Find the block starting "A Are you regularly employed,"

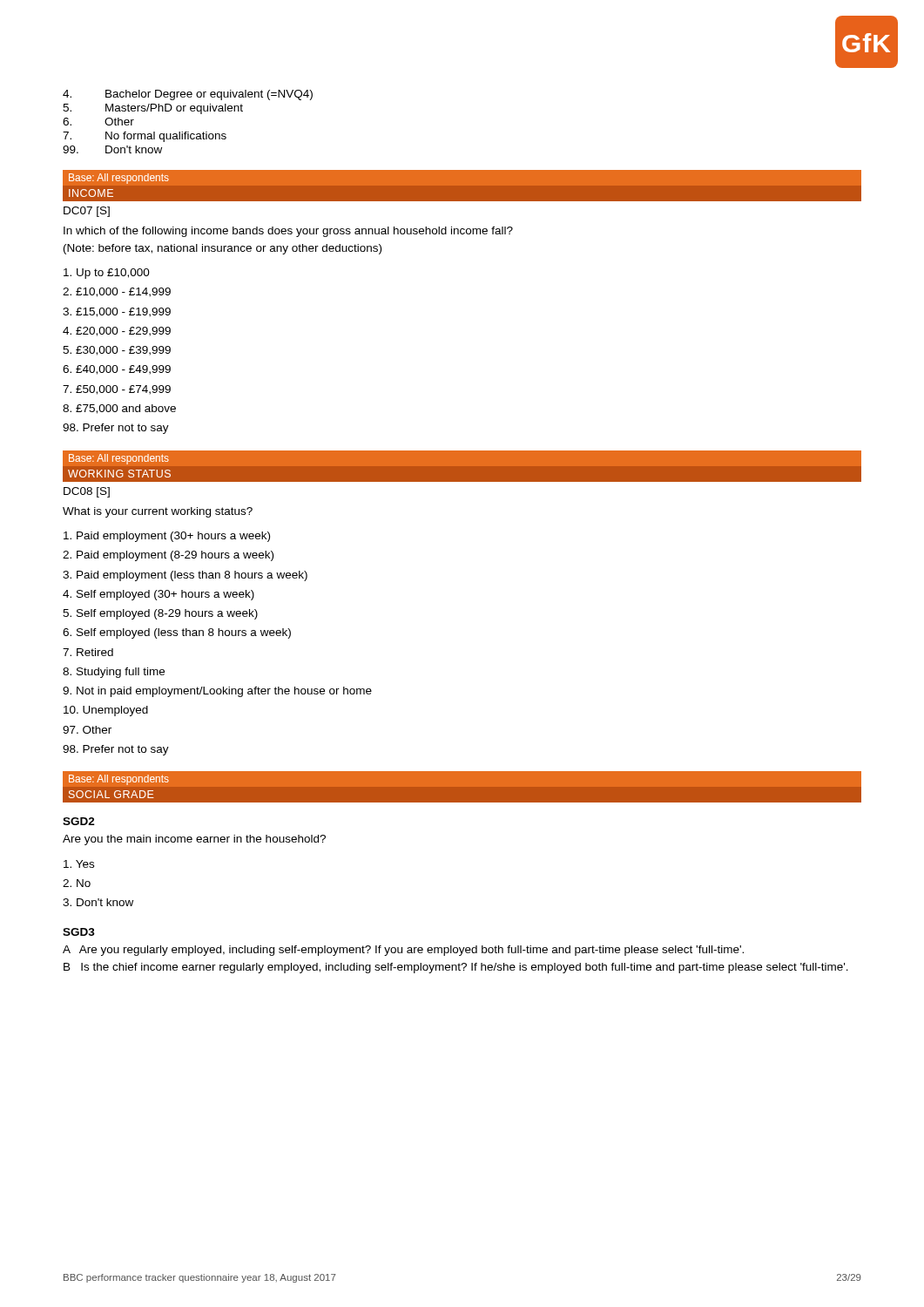coord(456,958)
